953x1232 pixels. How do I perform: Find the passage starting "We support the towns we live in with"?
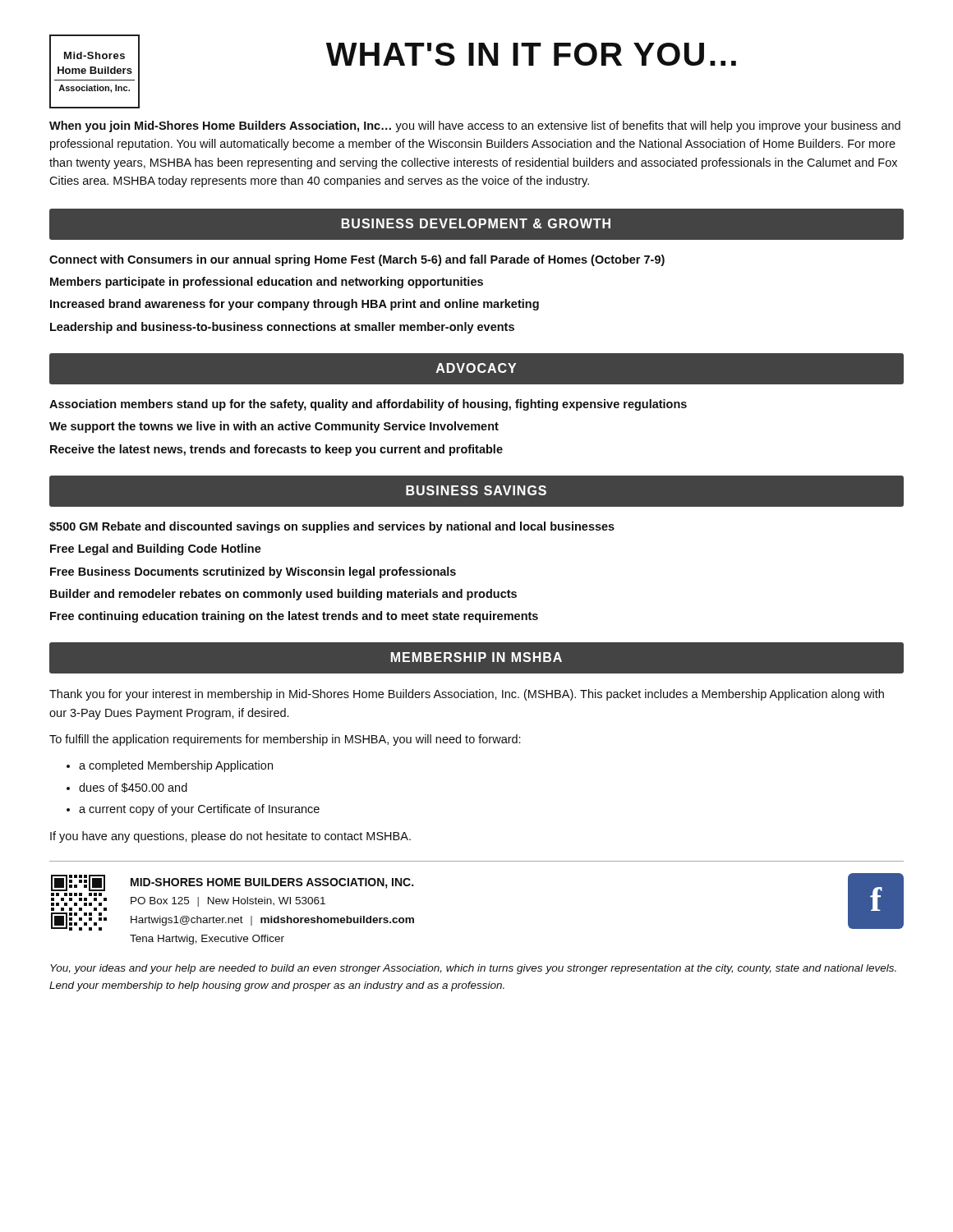coord(274,427)
